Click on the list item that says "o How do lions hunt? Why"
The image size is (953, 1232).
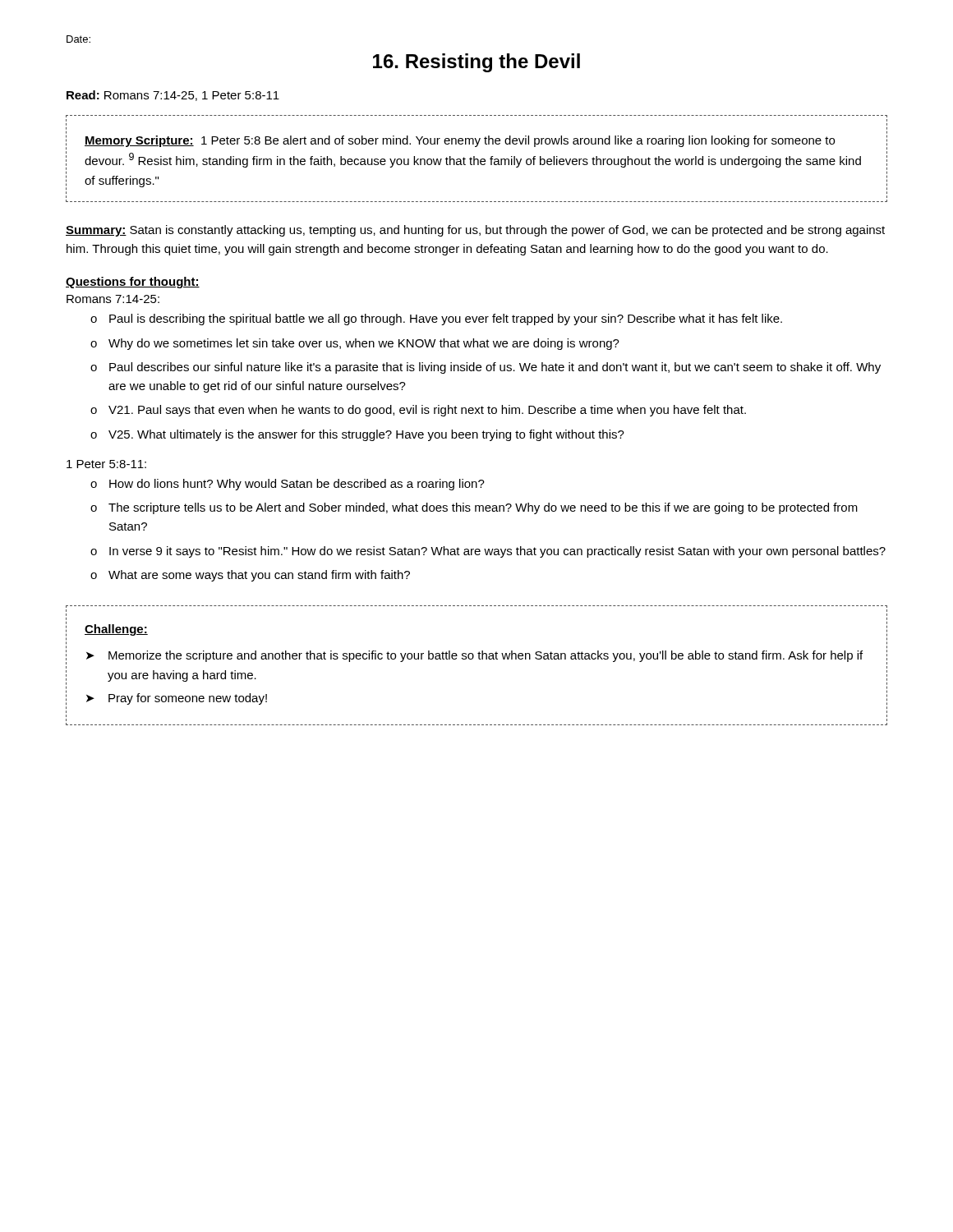pos(489,483)
